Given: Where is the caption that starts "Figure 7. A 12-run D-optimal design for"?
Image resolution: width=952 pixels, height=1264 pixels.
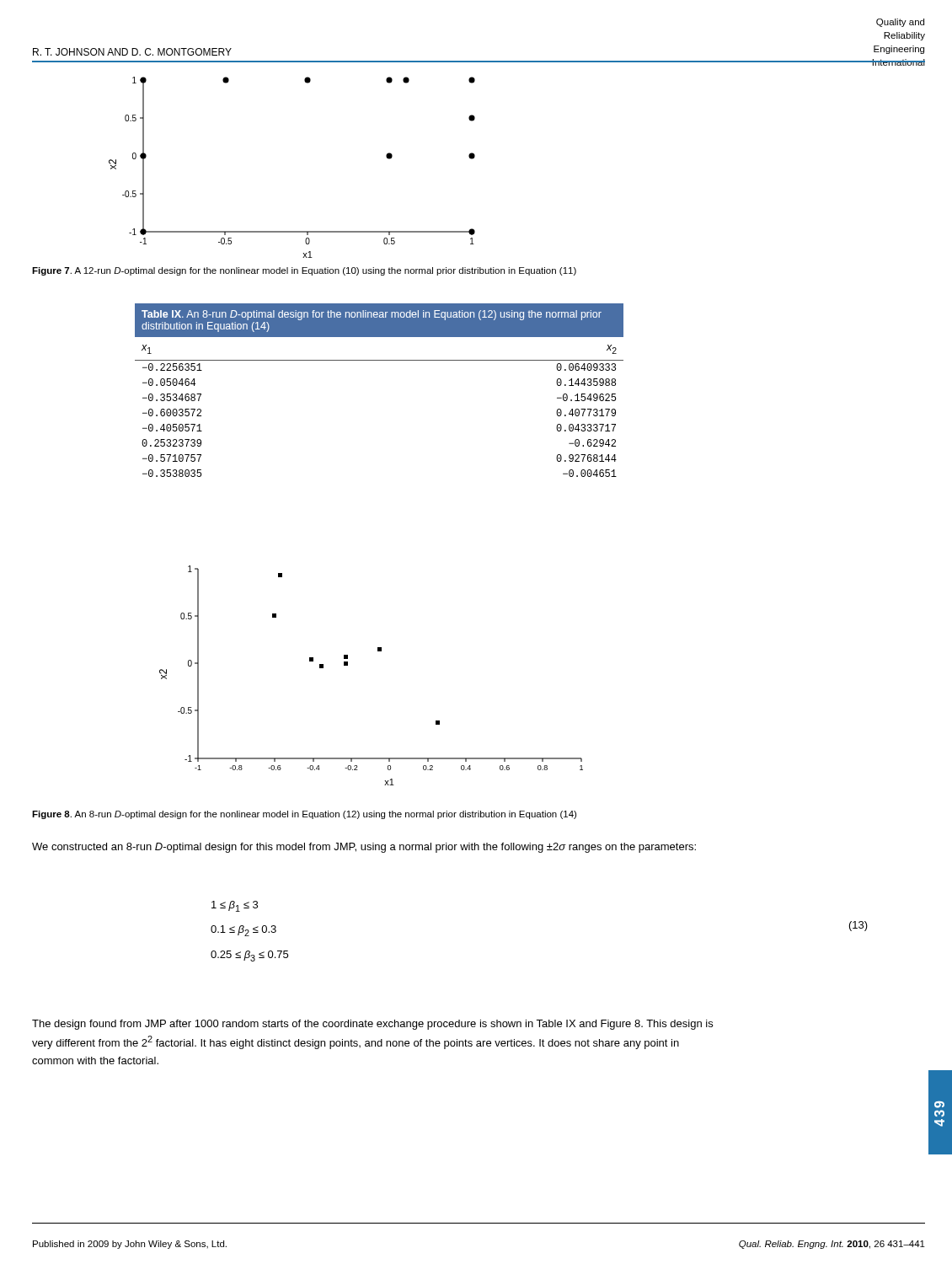Looking at the screenshot, I should point(304,270).
